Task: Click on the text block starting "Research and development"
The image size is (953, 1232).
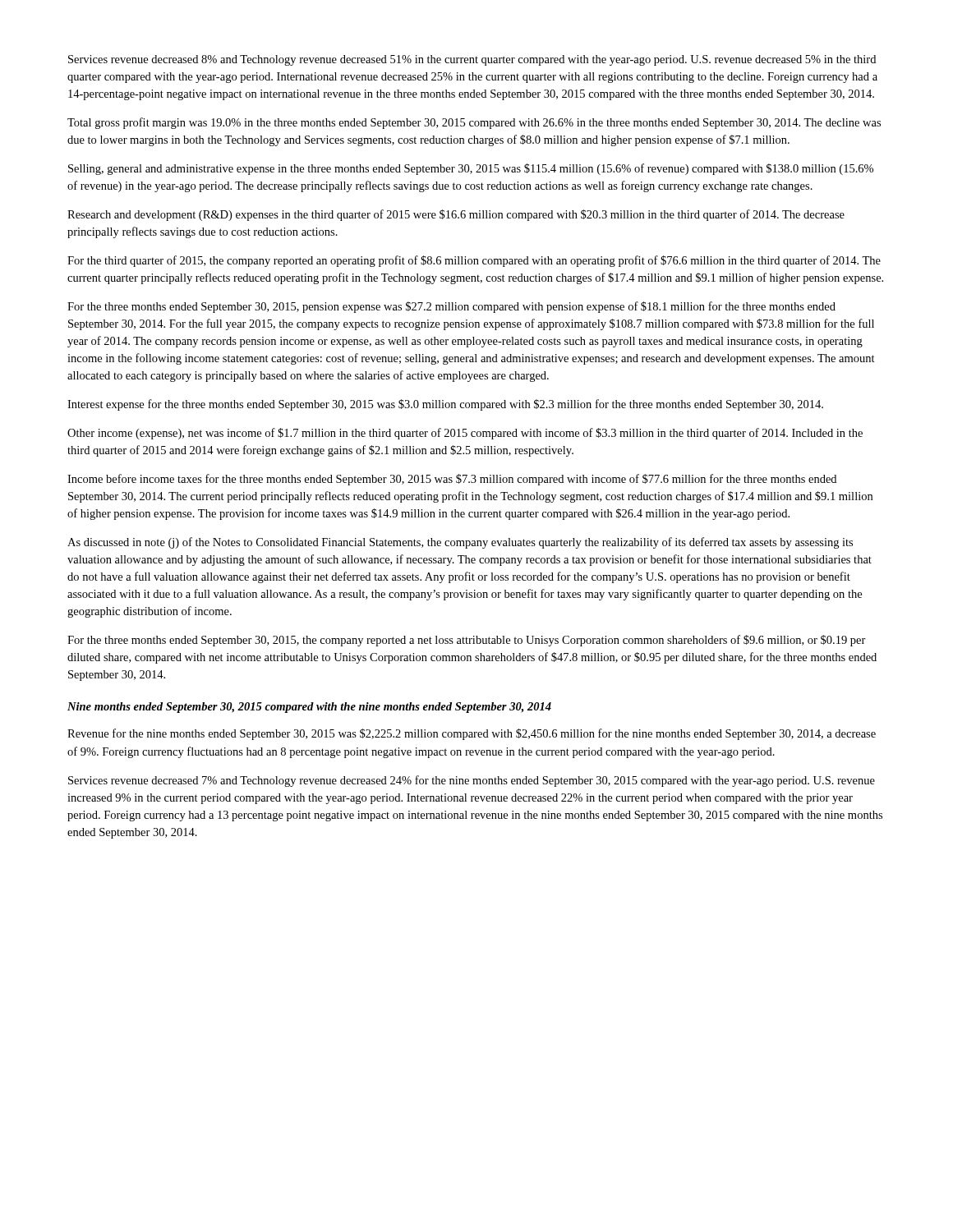Action: (x=456, y=223)
